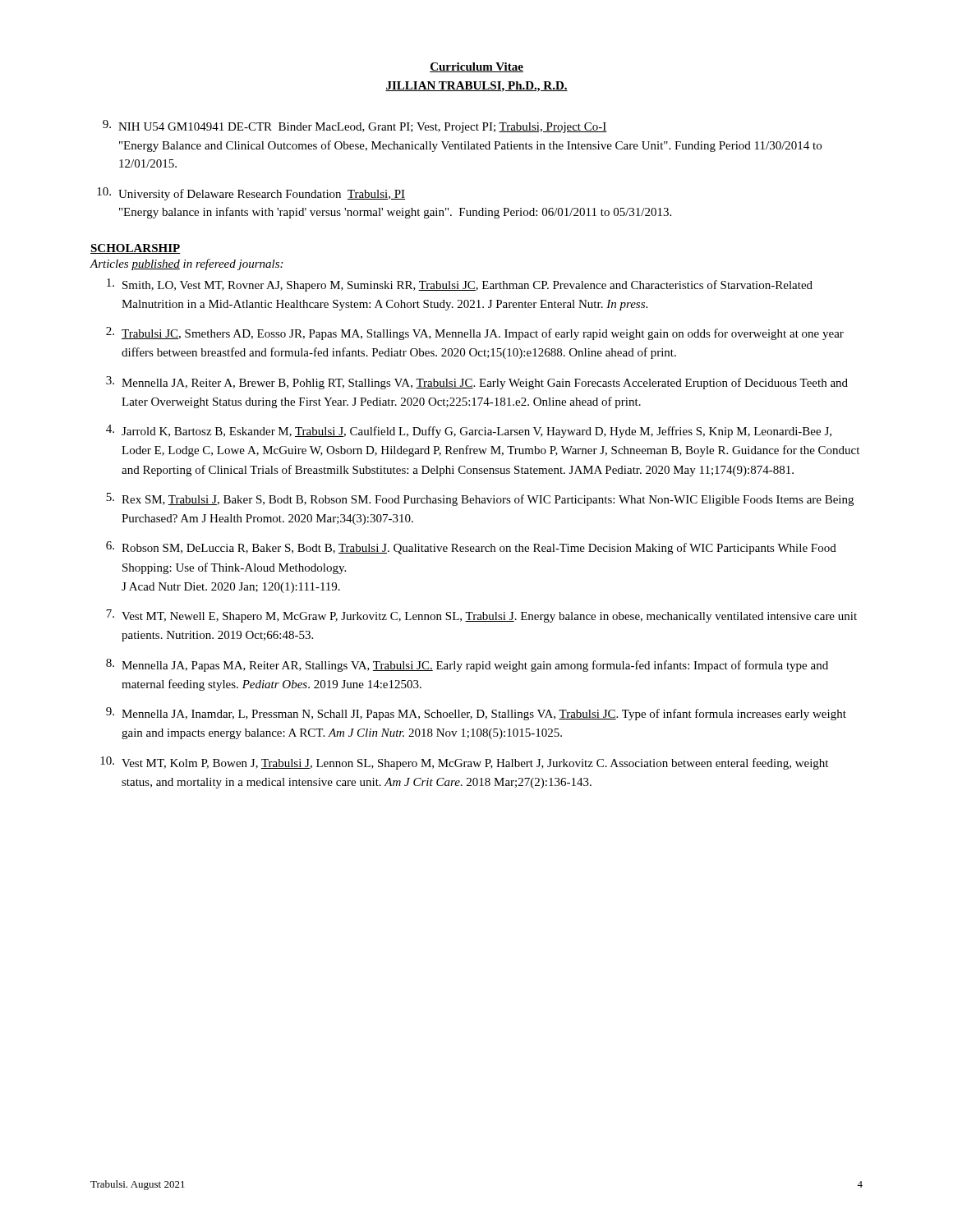Select the title that says "Curriculum Vitae JILLIAN TRABULSI, Ph.D., R.D."
This screenshot has height=1232, width=953.
click(476, 76)
